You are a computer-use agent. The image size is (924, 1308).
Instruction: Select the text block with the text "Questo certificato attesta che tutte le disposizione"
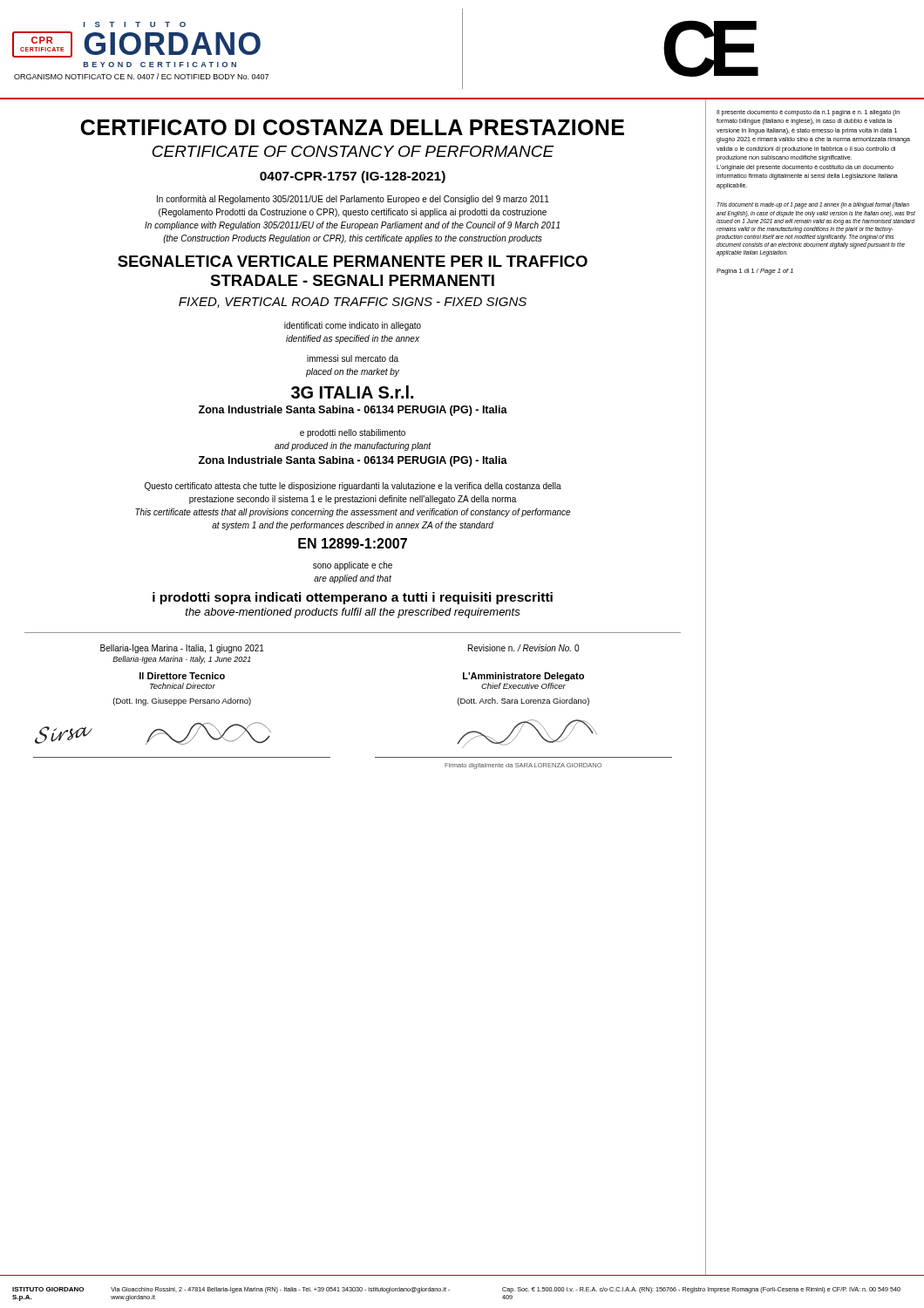pos(353,506)
